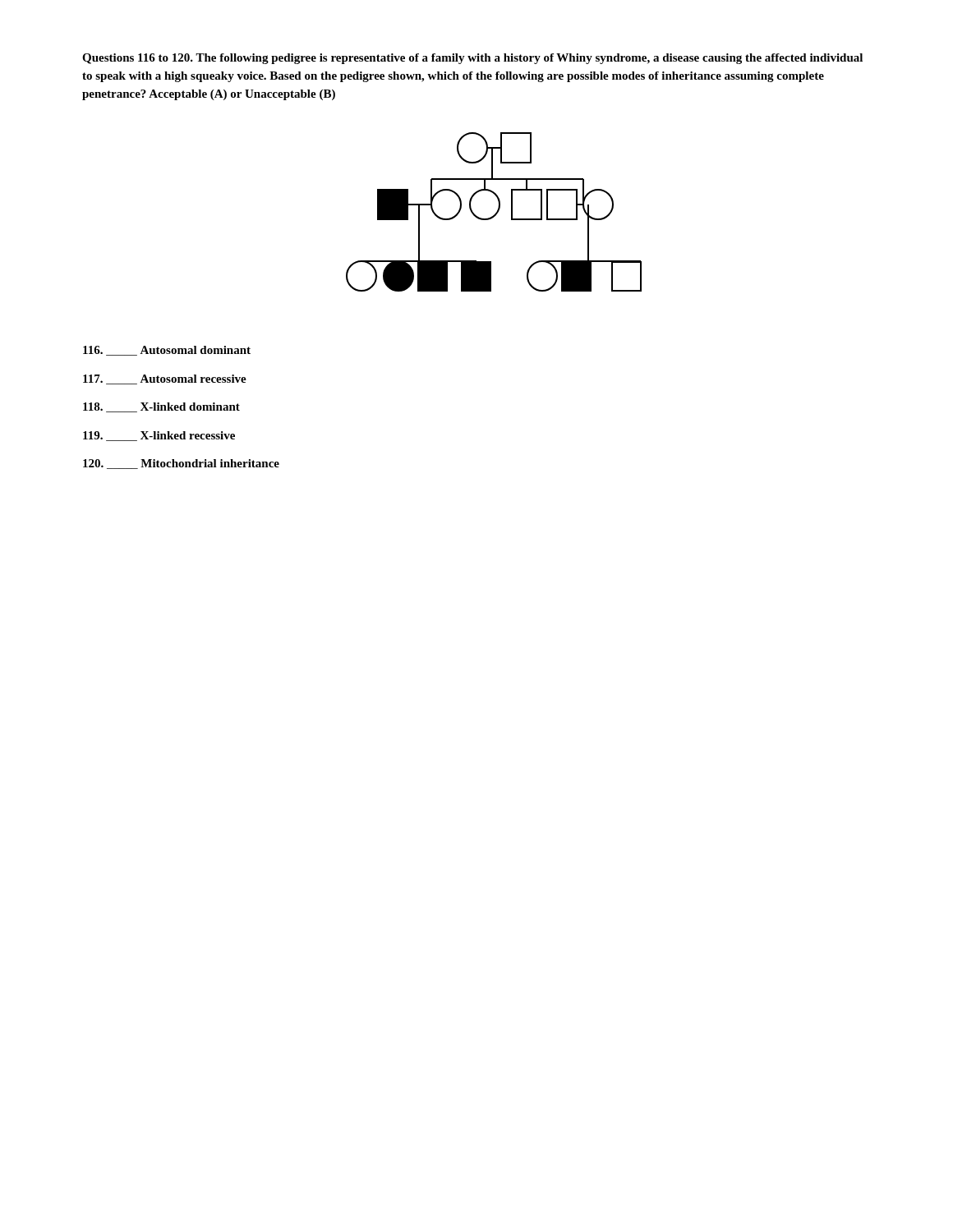Click on the text starting "Questions 116 to 120. The following pedigree is"
Viewport: 953px width, 1232px height.
(473, 75)
